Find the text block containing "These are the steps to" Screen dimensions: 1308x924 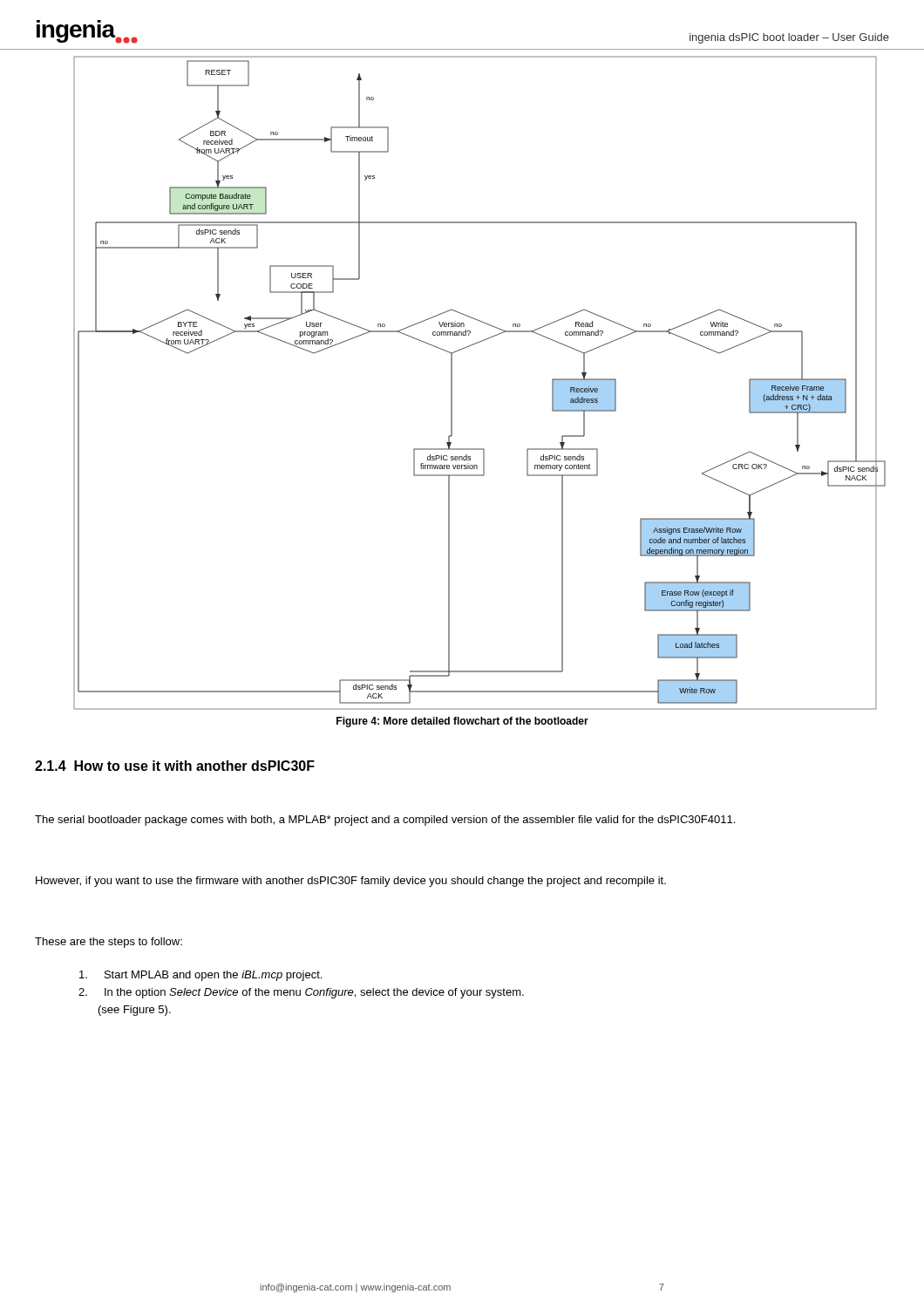109,941
